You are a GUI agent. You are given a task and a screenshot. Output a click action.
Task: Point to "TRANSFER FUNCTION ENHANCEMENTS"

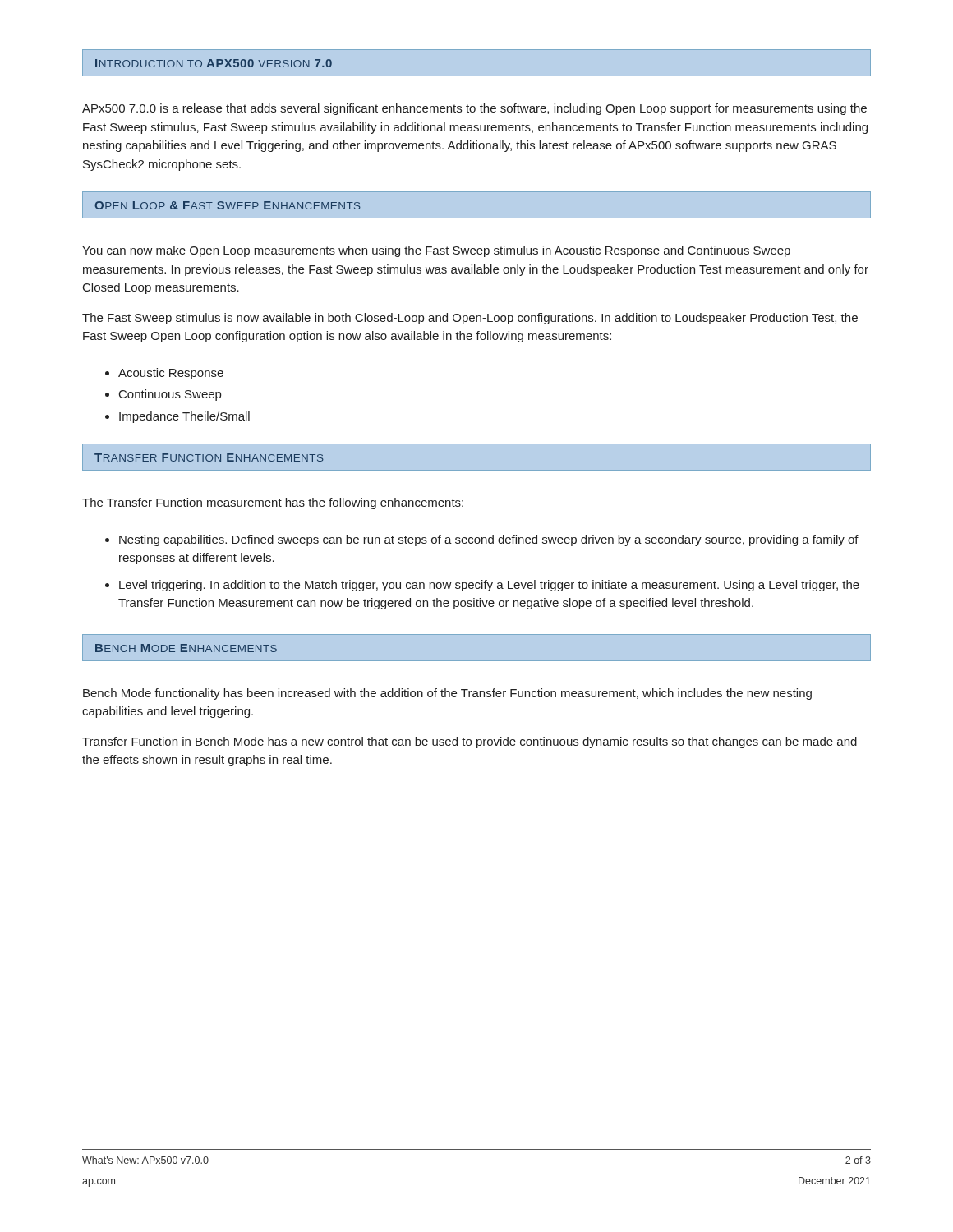tap(476, 457)
